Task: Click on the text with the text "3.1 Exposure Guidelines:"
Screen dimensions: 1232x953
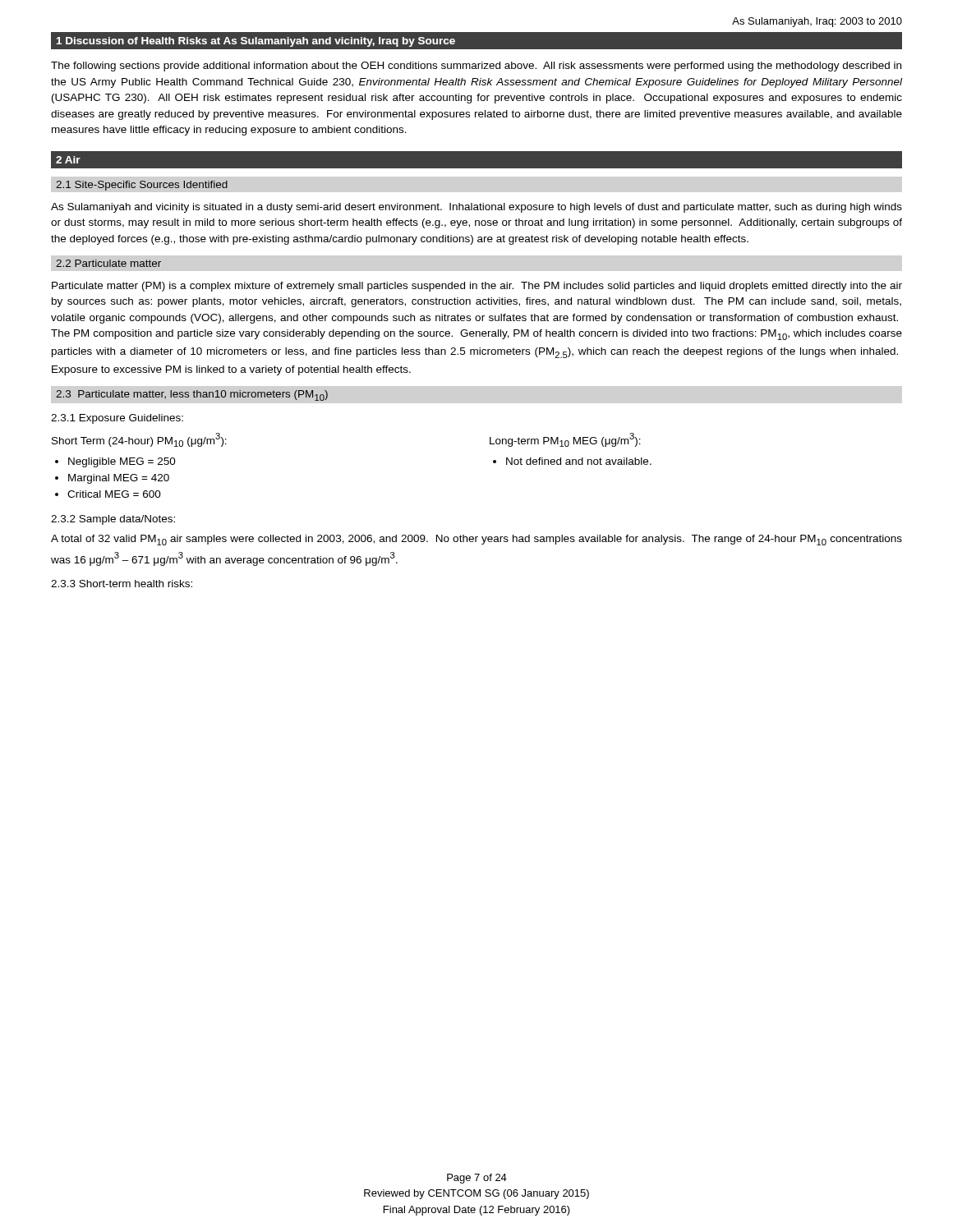Action: 118,418
